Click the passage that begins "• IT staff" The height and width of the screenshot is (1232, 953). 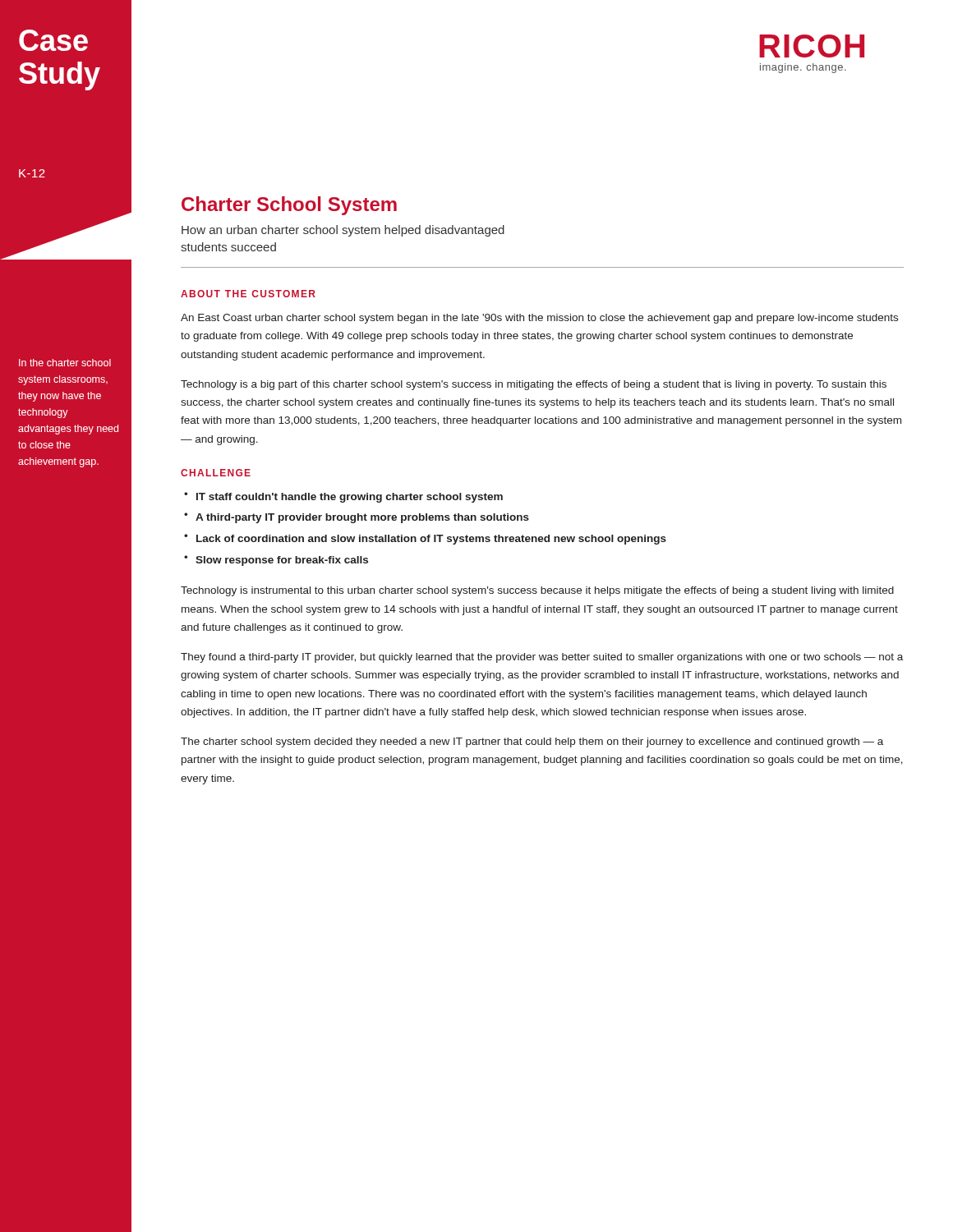click(x=344, y=495)
